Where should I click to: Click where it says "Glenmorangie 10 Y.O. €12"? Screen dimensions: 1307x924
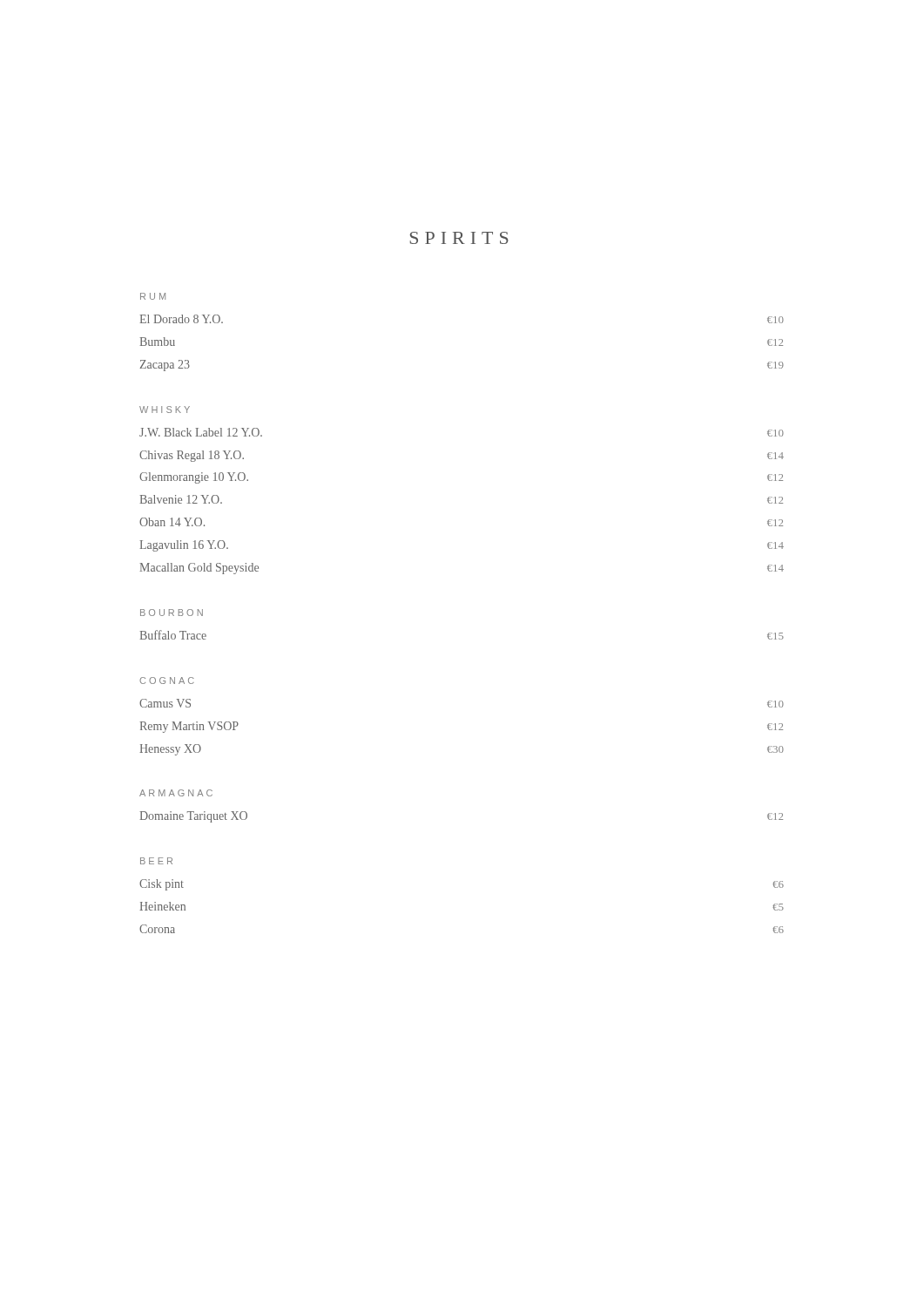coord(189,478)
